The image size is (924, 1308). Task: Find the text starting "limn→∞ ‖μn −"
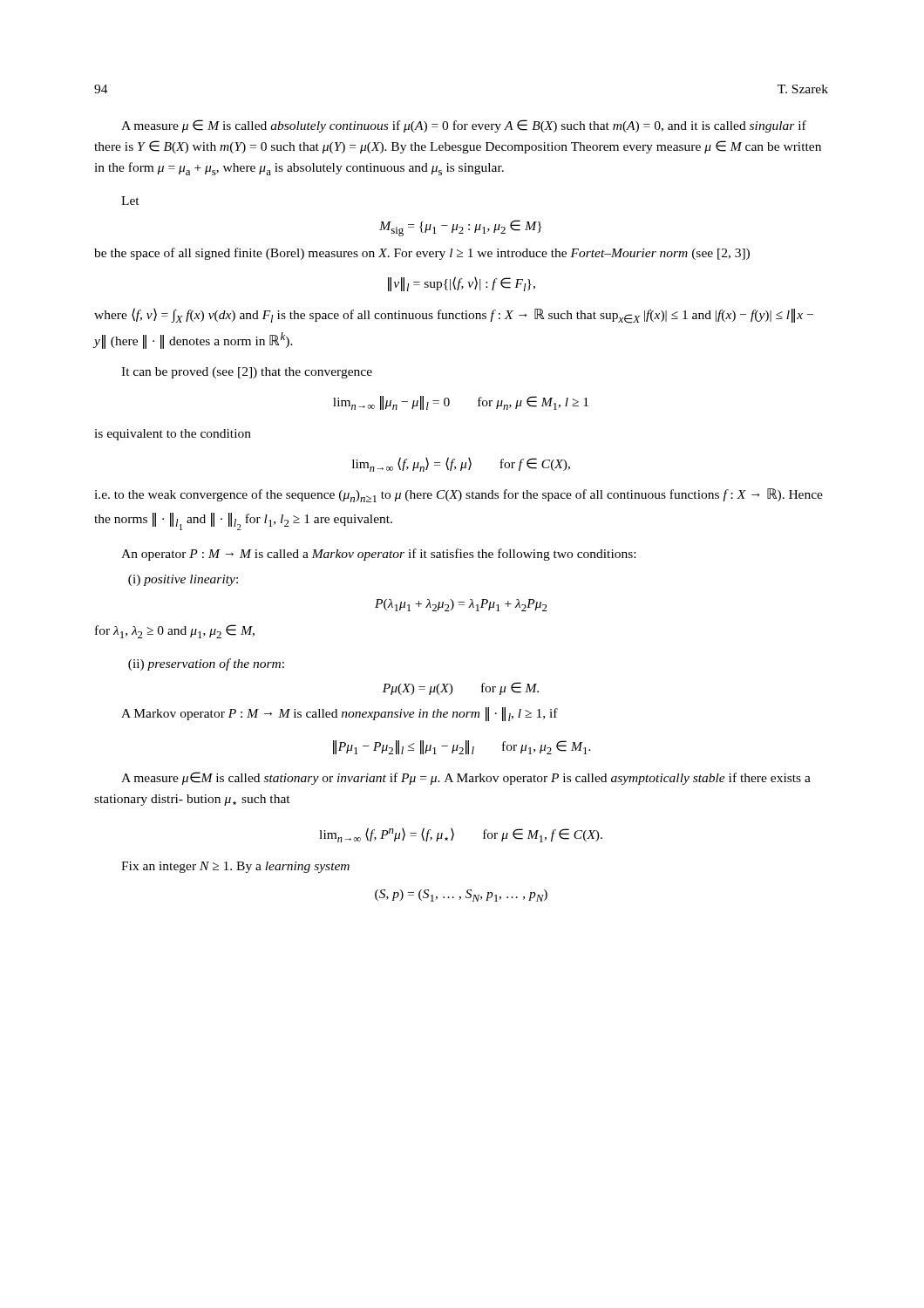(x=387, y=402)
